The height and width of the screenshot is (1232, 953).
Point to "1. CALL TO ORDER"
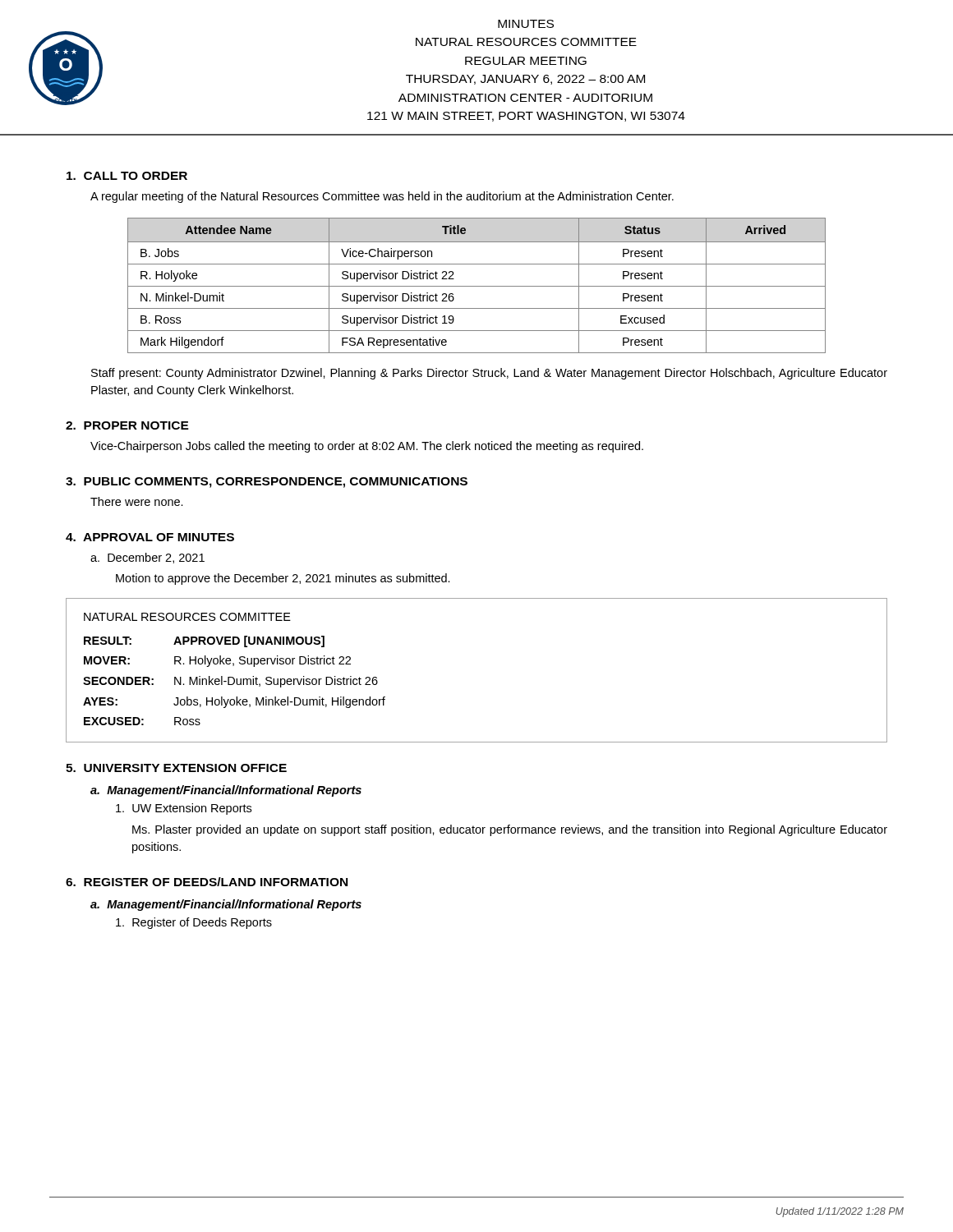click(x=127, y=175)
